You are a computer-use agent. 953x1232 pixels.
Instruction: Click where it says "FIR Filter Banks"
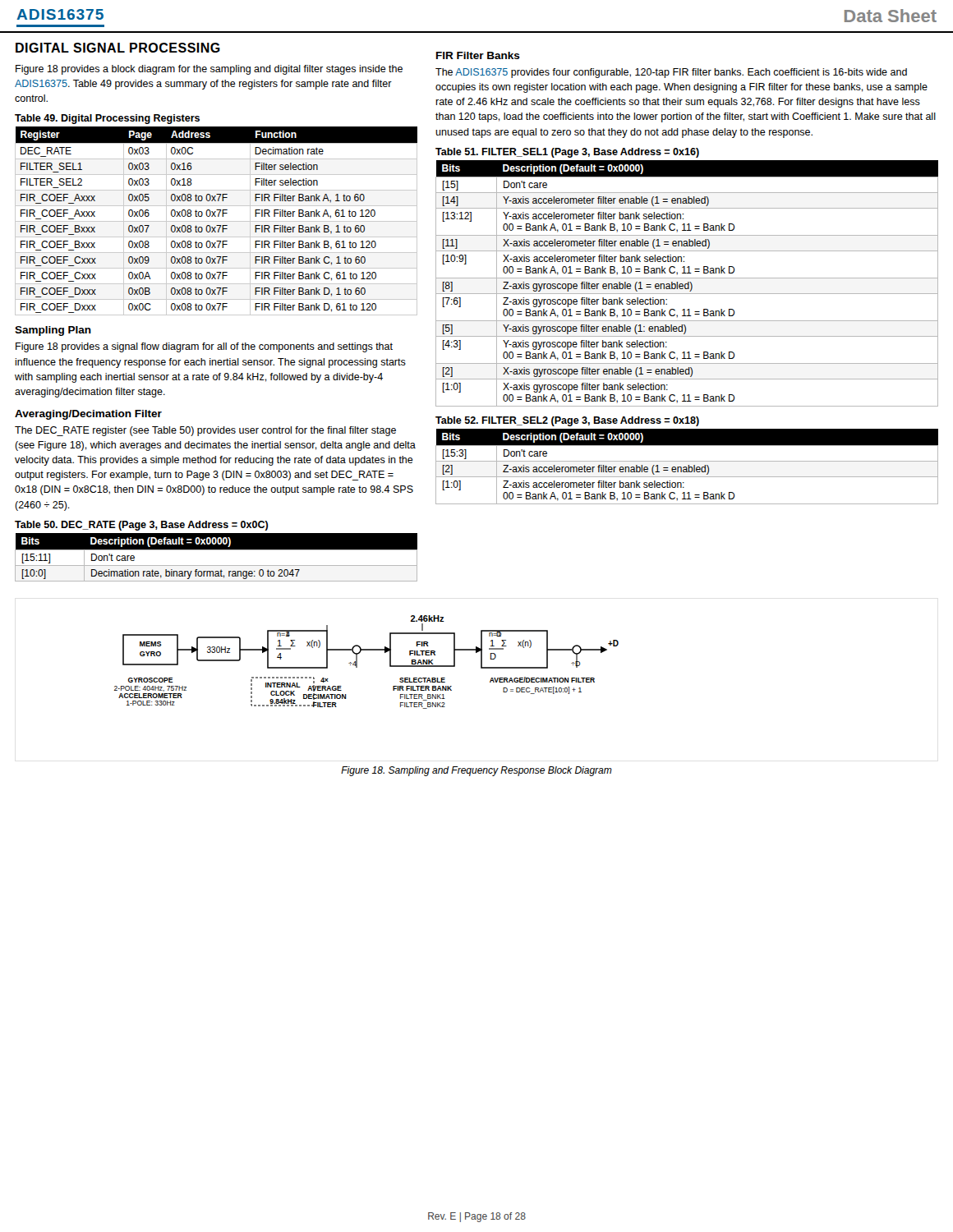click(x=478, y=55)
